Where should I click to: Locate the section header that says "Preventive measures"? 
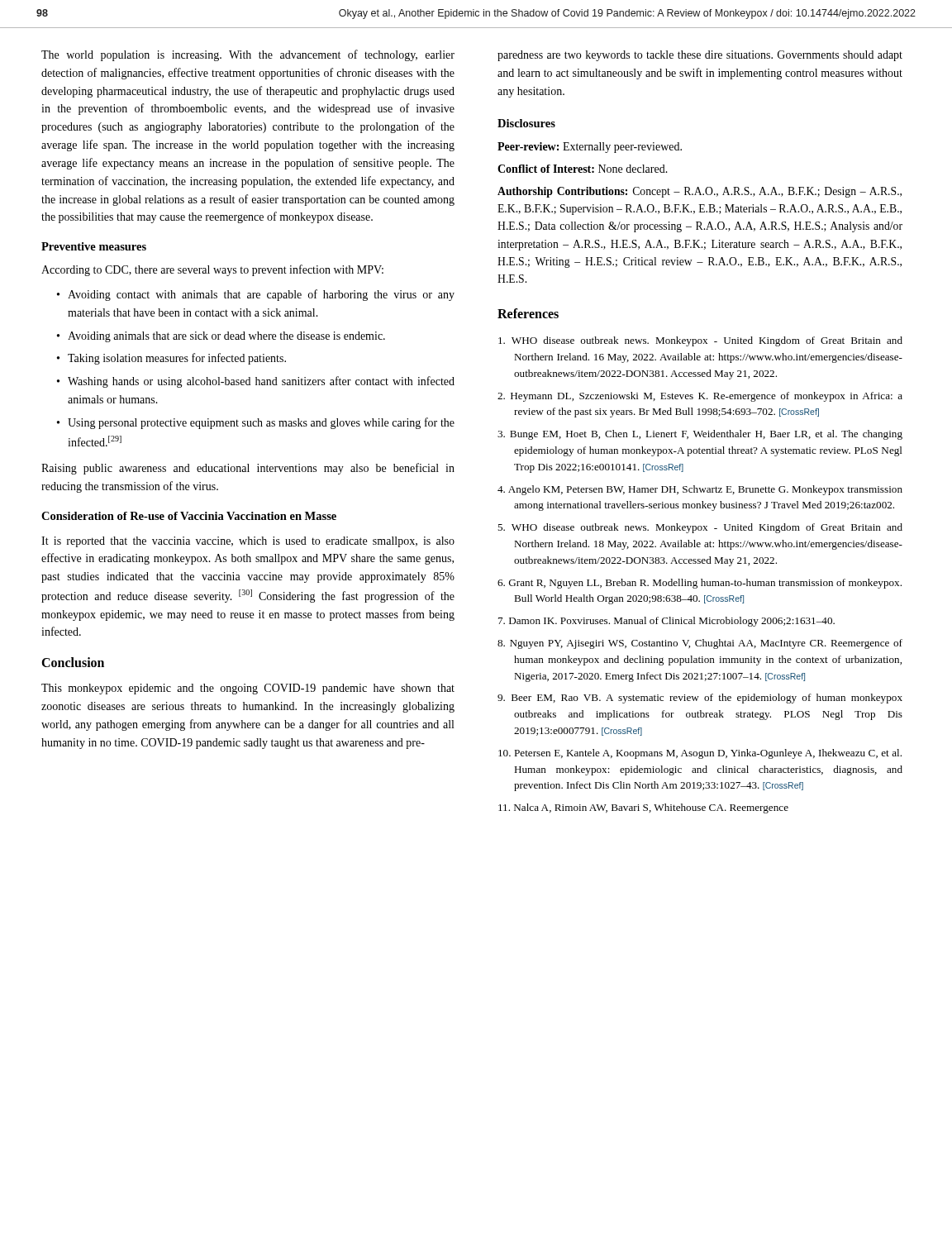pyautogui.click(x=94, y=247)
